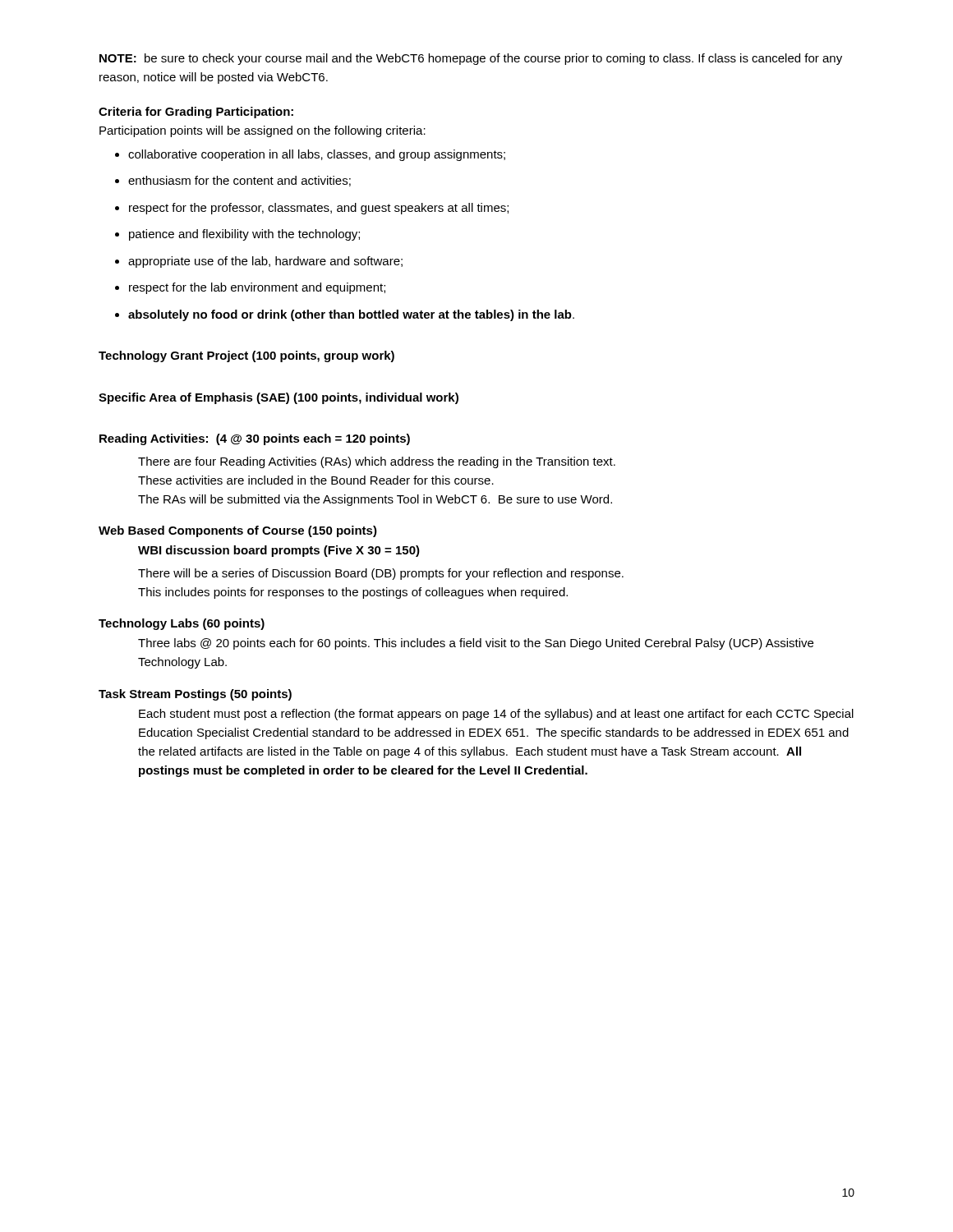953x1232 pixels.
Task: Locate the region starting "enthusiasm for the content and activities;"
Action: point(240,180)
